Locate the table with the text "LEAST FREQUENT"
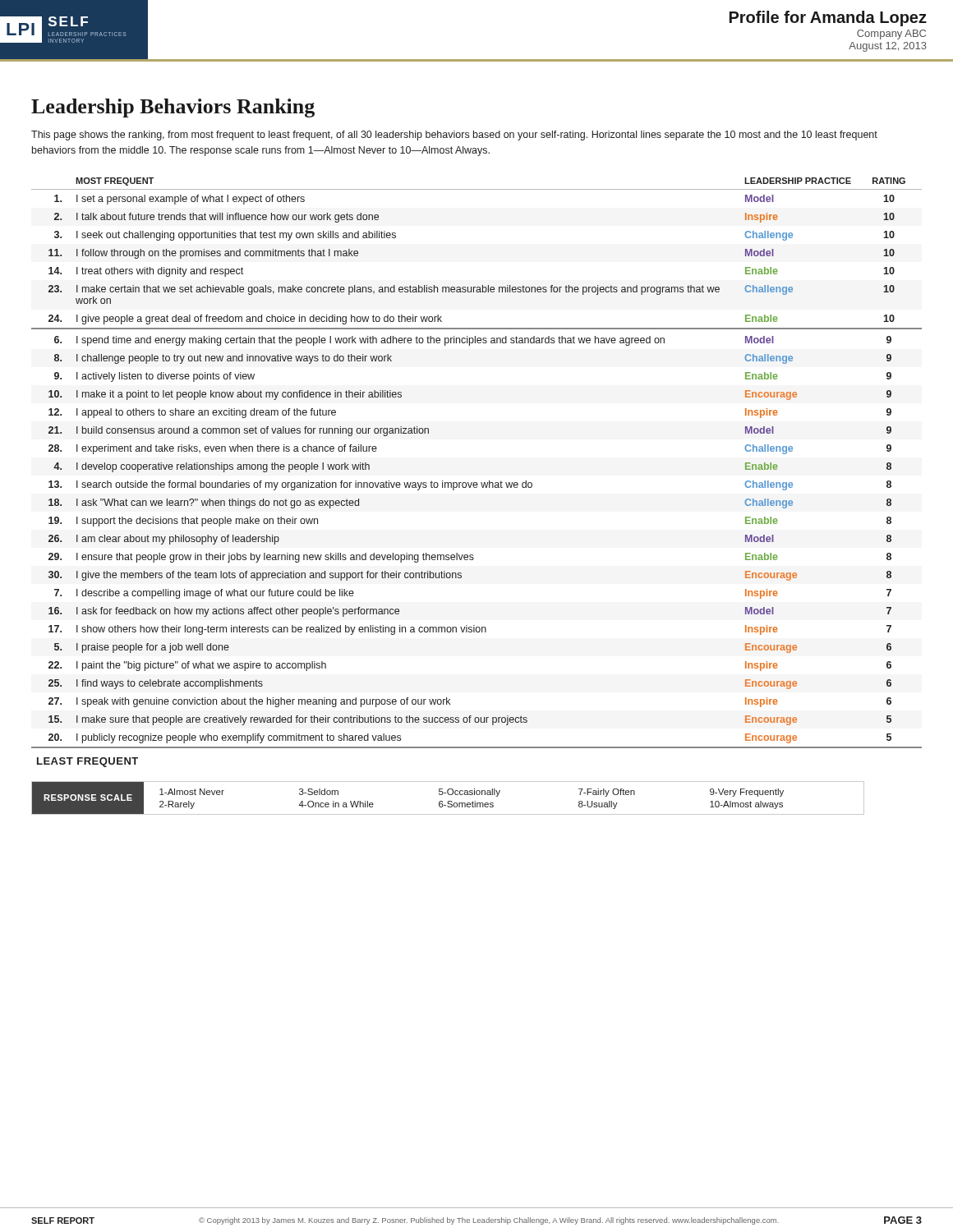This screenshot has width=953, height=1232. point(476,471)
